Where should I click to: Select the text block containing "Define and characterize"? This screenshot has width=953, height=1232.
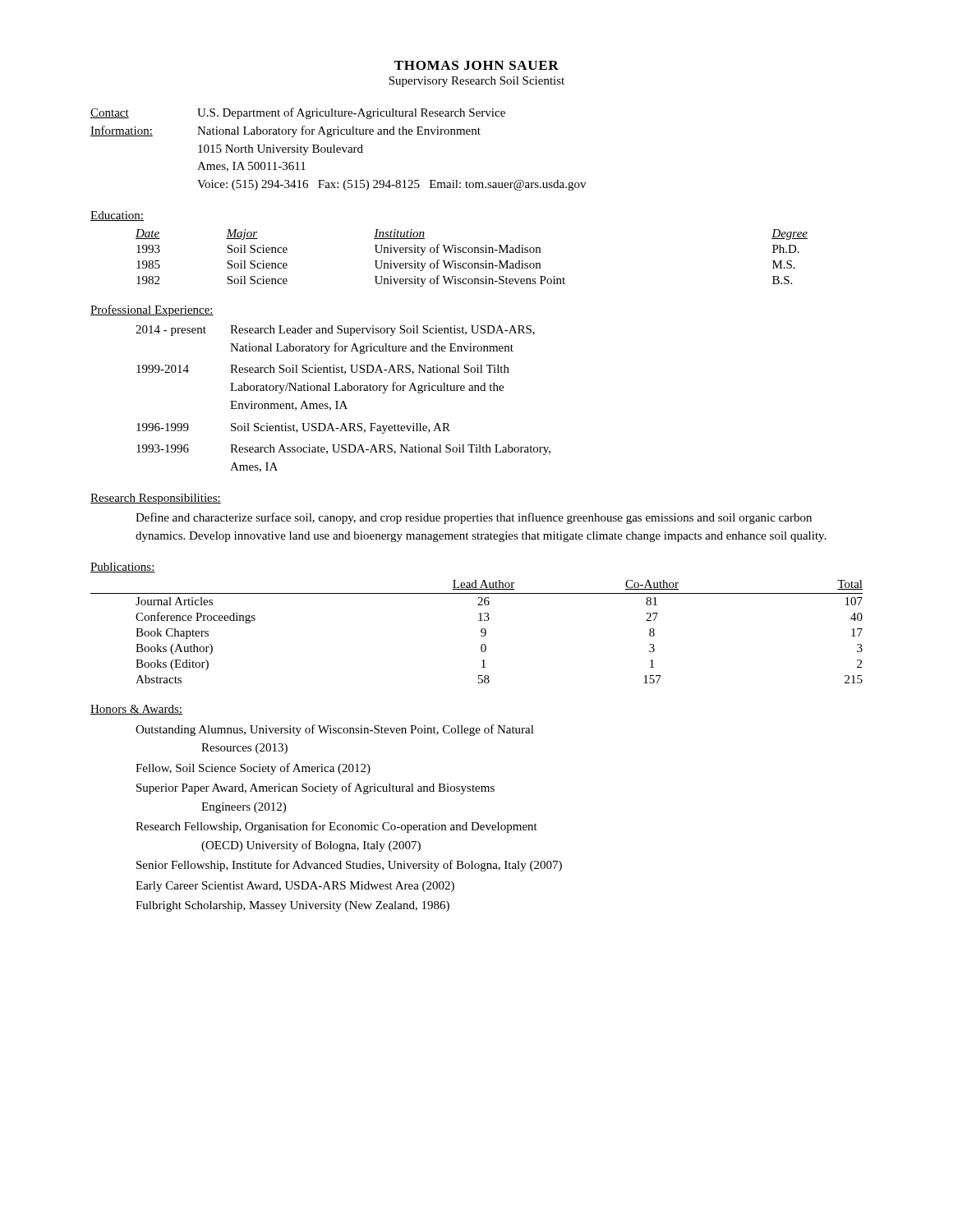481,526
